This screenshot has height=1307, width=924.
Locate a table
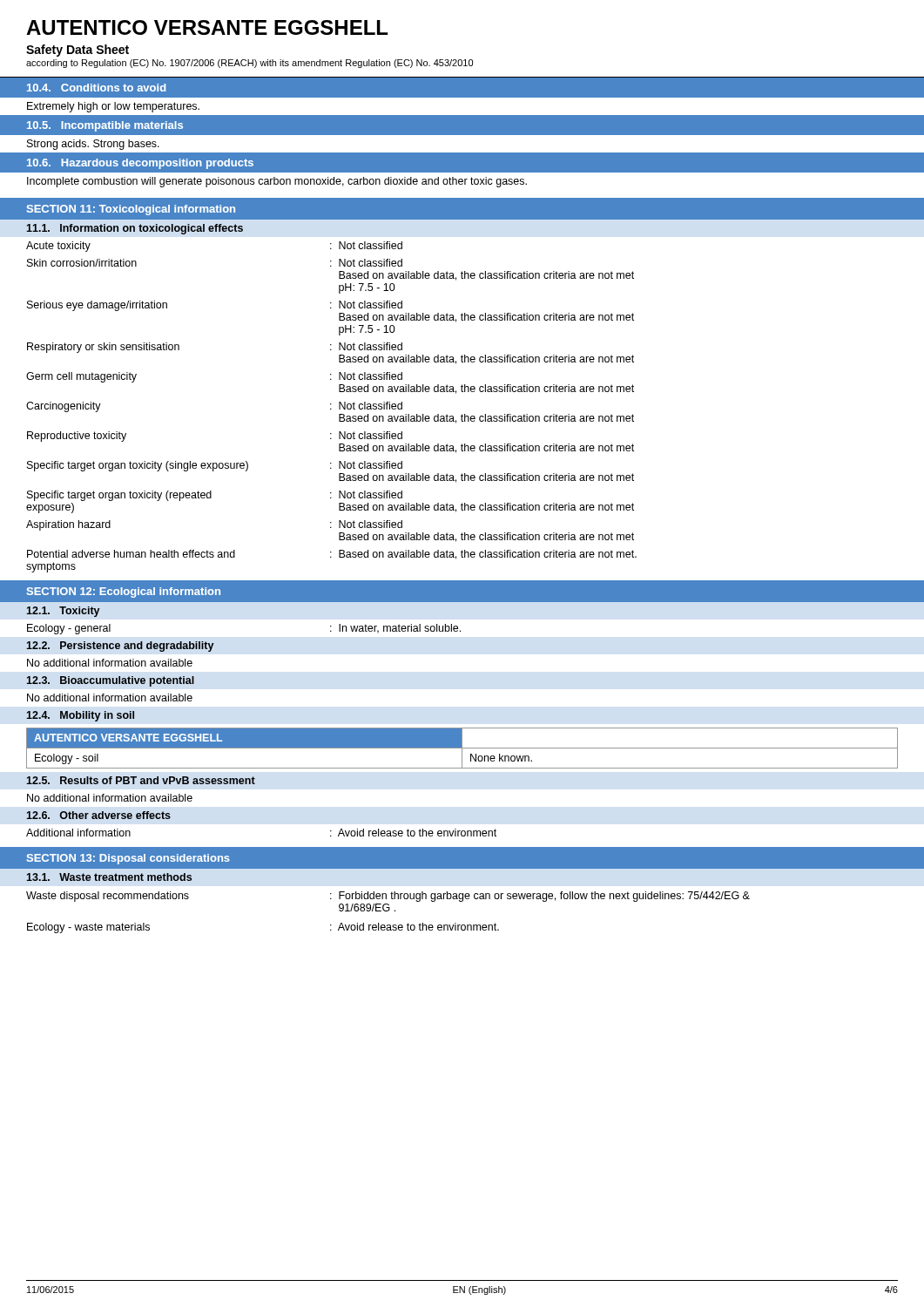462,748
